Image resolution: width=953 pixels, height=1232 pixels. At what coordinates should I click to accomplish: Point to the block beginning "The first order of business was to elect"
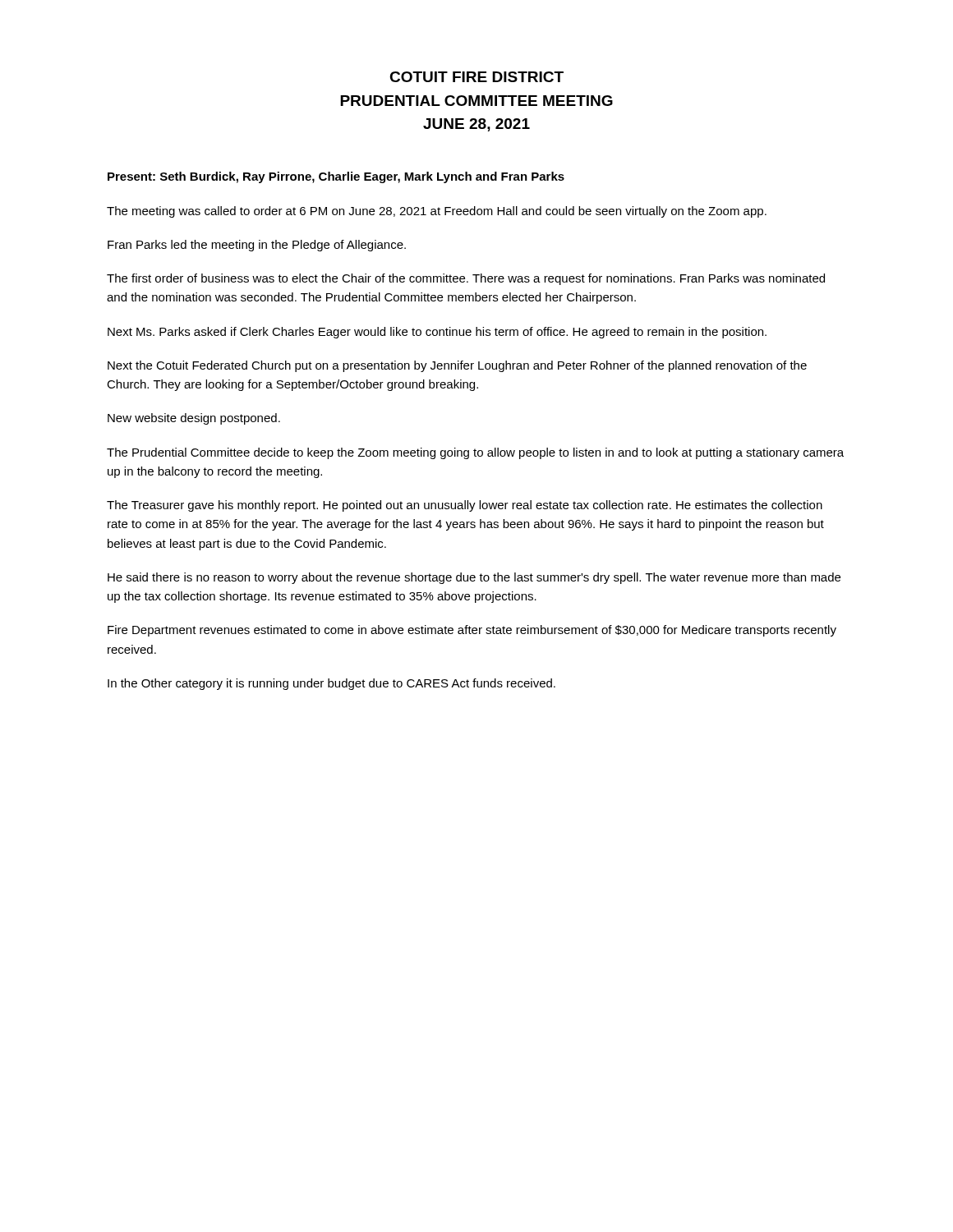(x=466, y=288)
